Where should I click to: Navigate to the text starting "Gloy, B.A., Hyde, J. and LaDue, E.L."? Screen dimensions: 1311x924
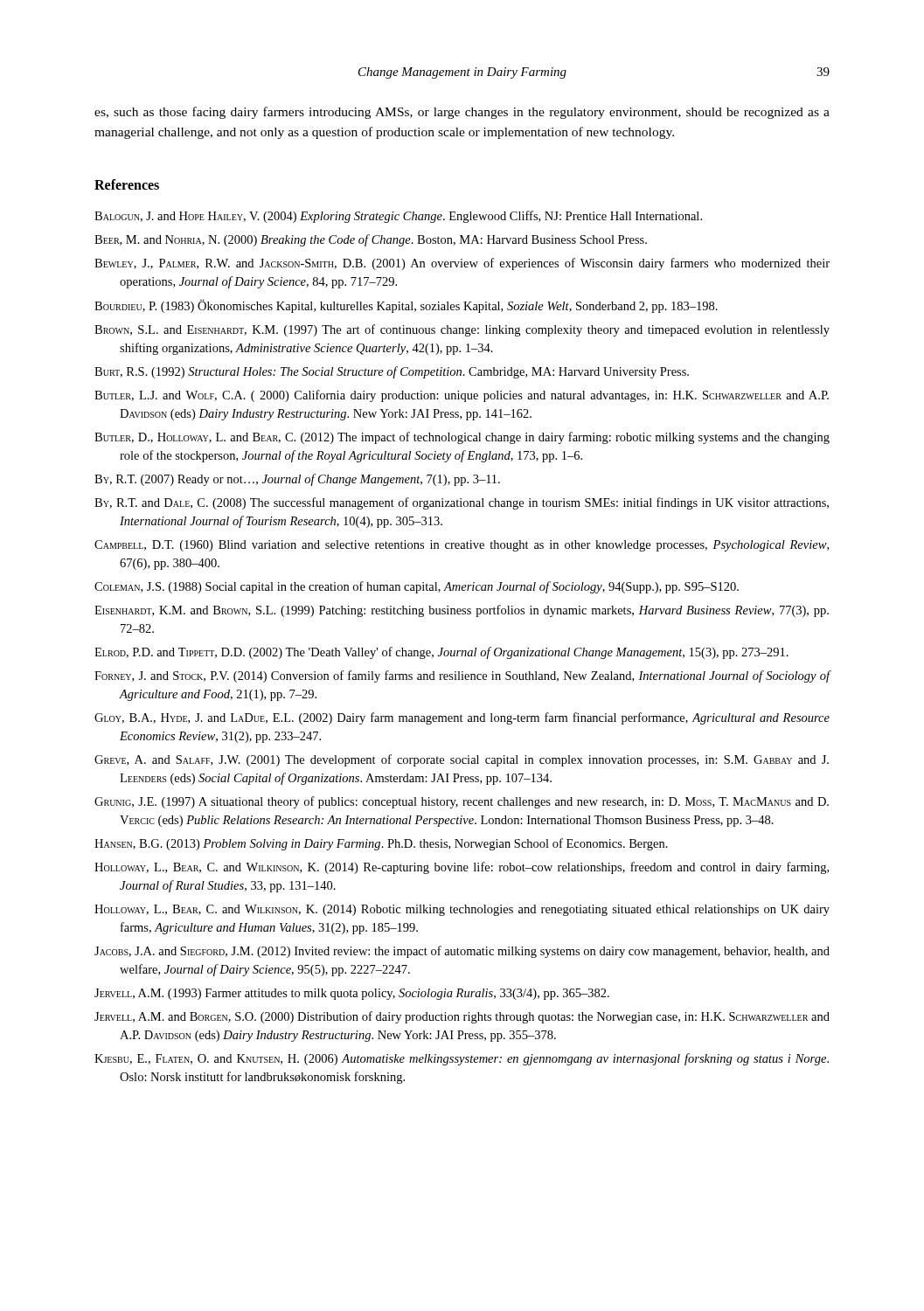click(462, 727)
